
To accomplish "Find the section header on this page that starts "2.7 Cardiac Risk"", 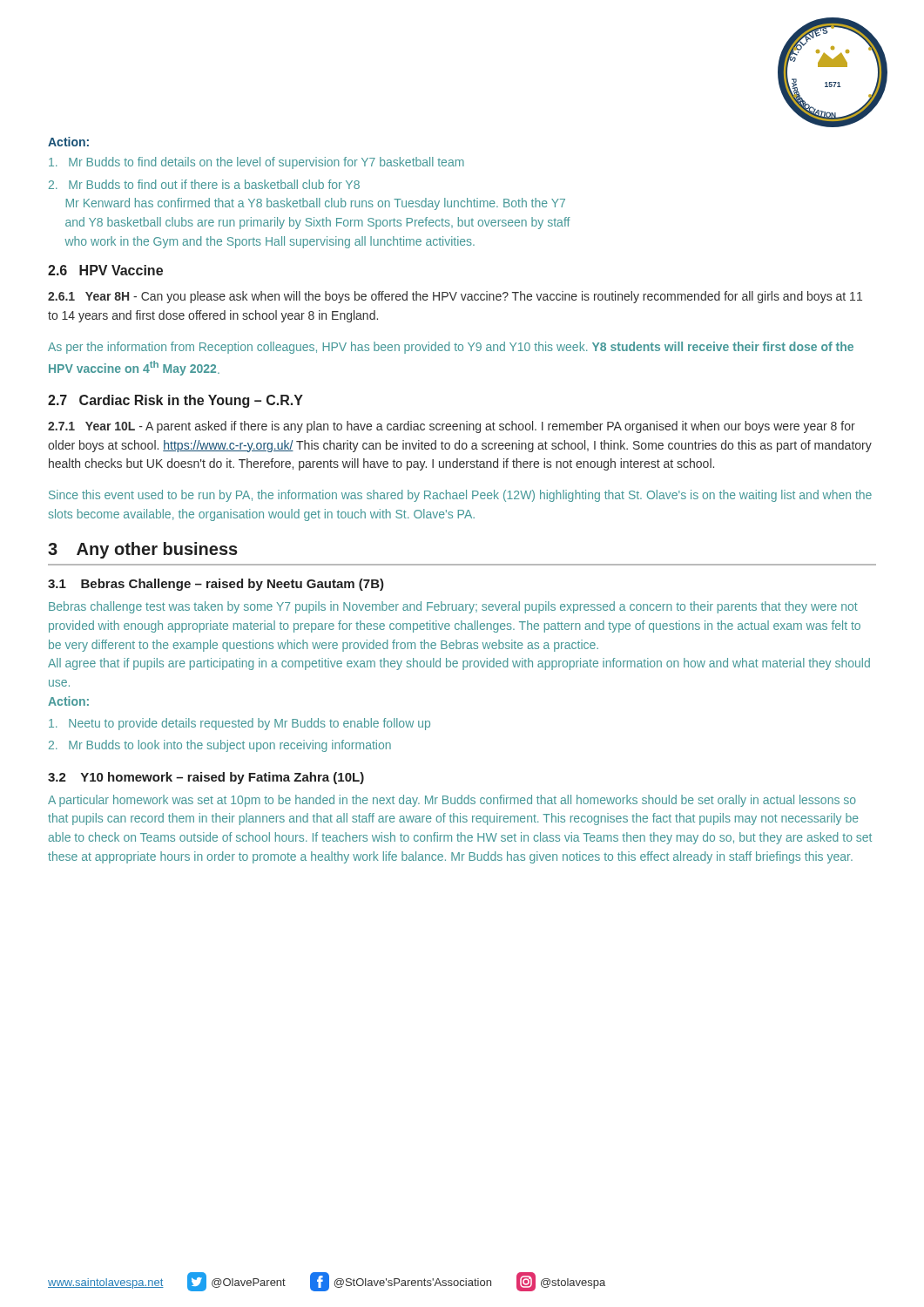I will pyautogui.click(x=175, y=400).
